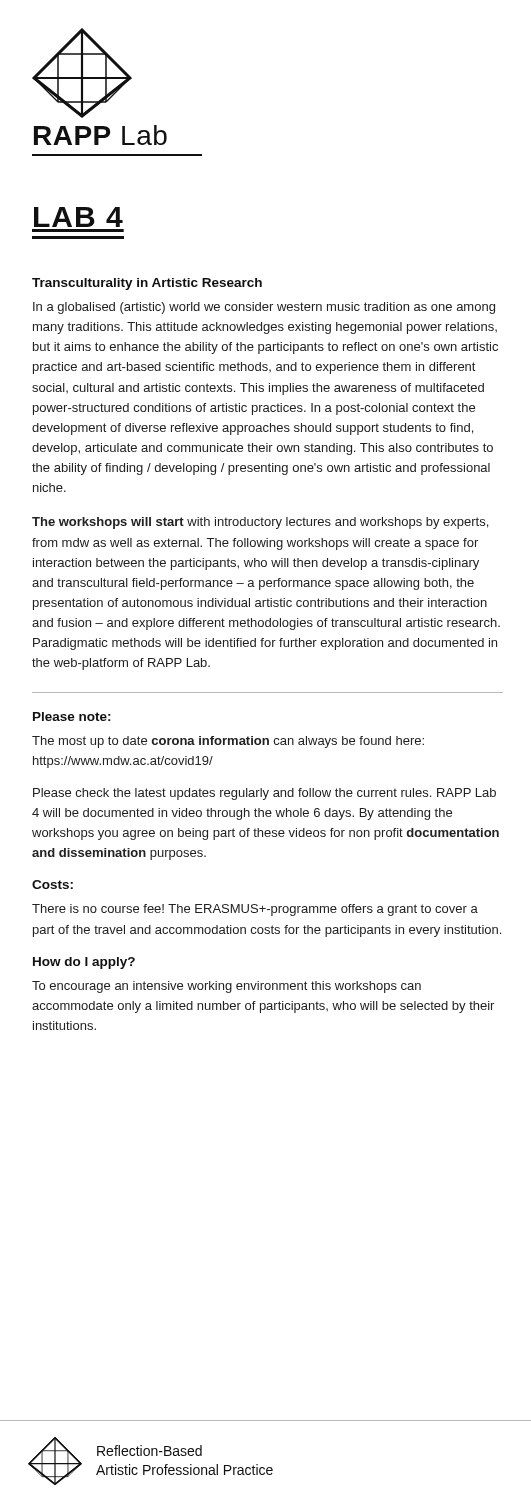The image size is (531, 1500).
Task: Locate the text block containing "There is no"
Action: (x=267, y=919)
